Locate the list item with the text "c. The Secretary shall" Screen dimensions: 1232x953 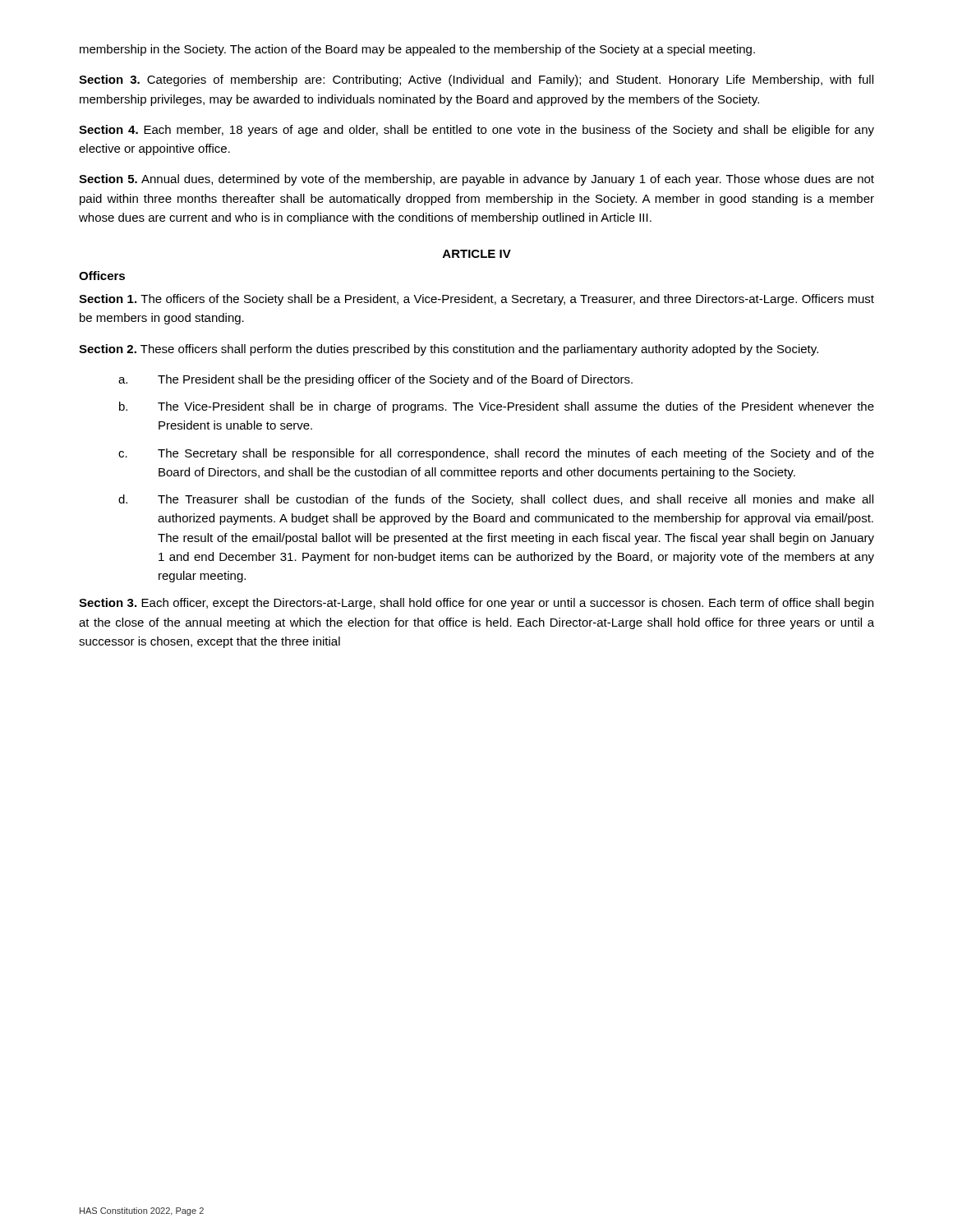(476, 462)
